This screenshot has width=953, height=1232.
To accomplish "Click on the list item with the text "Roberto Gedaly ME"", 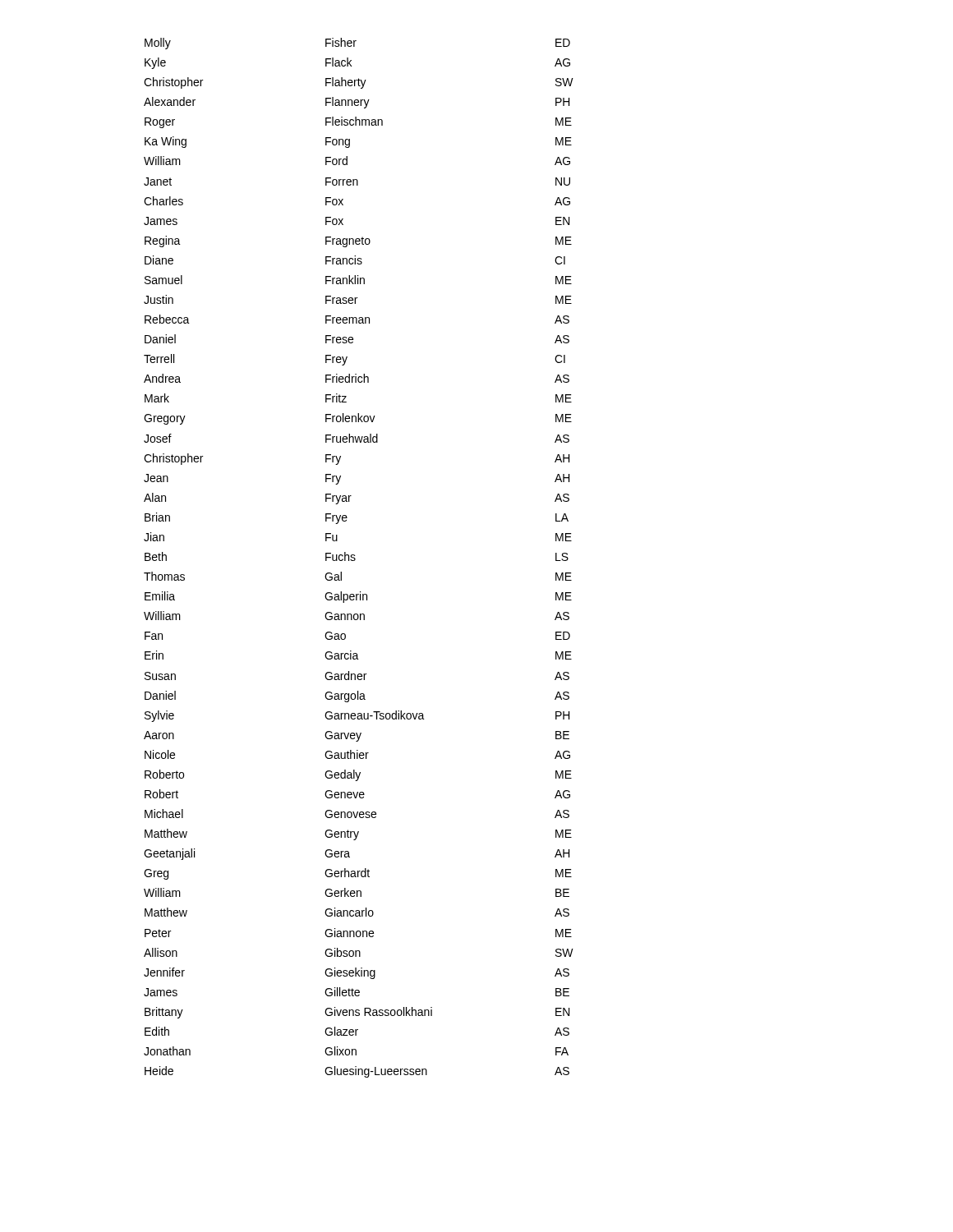I will click(358, 775).
